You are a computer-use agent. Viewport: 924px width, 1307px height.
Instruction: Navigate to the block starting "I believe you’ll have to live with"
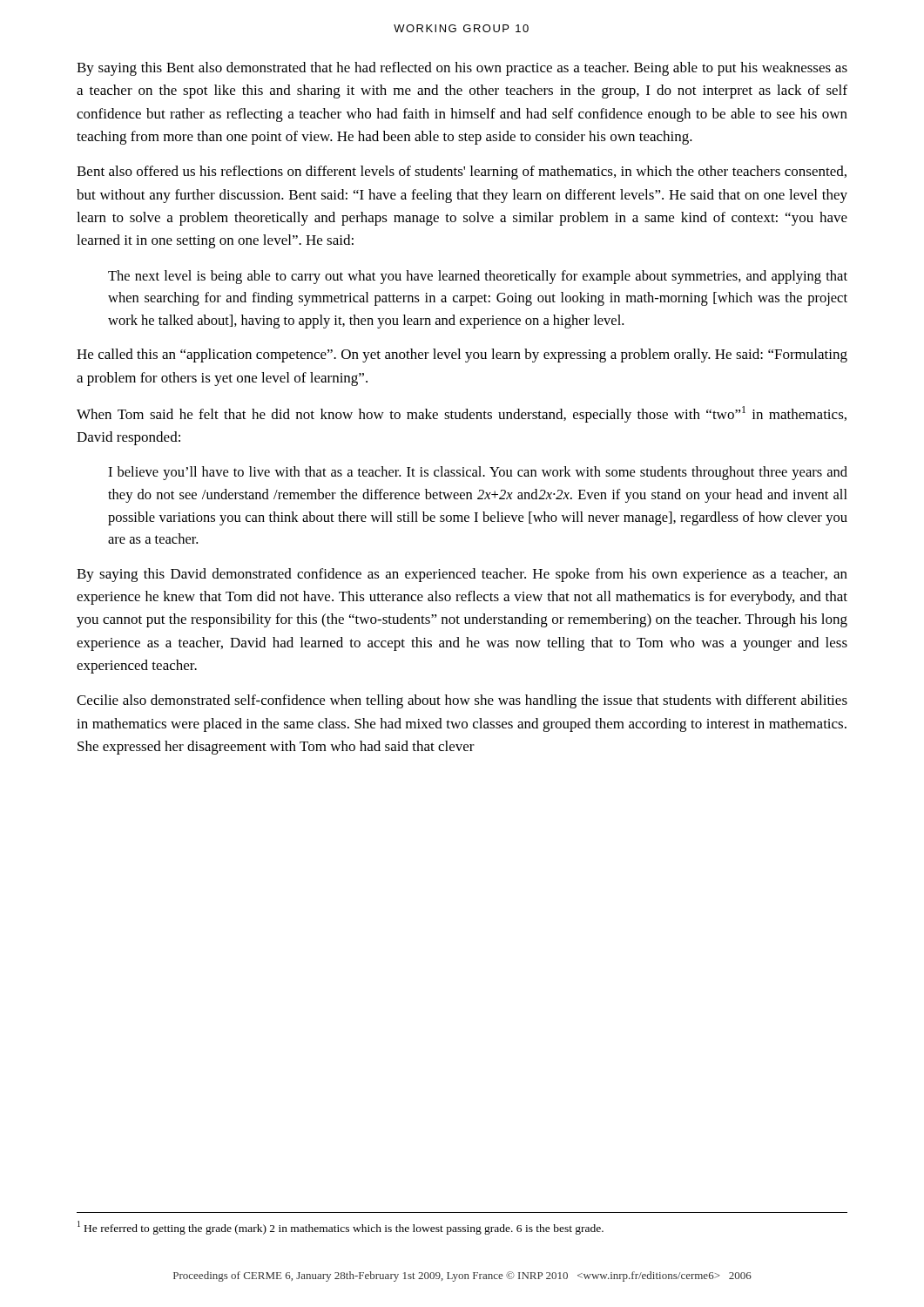click(478, 506)
